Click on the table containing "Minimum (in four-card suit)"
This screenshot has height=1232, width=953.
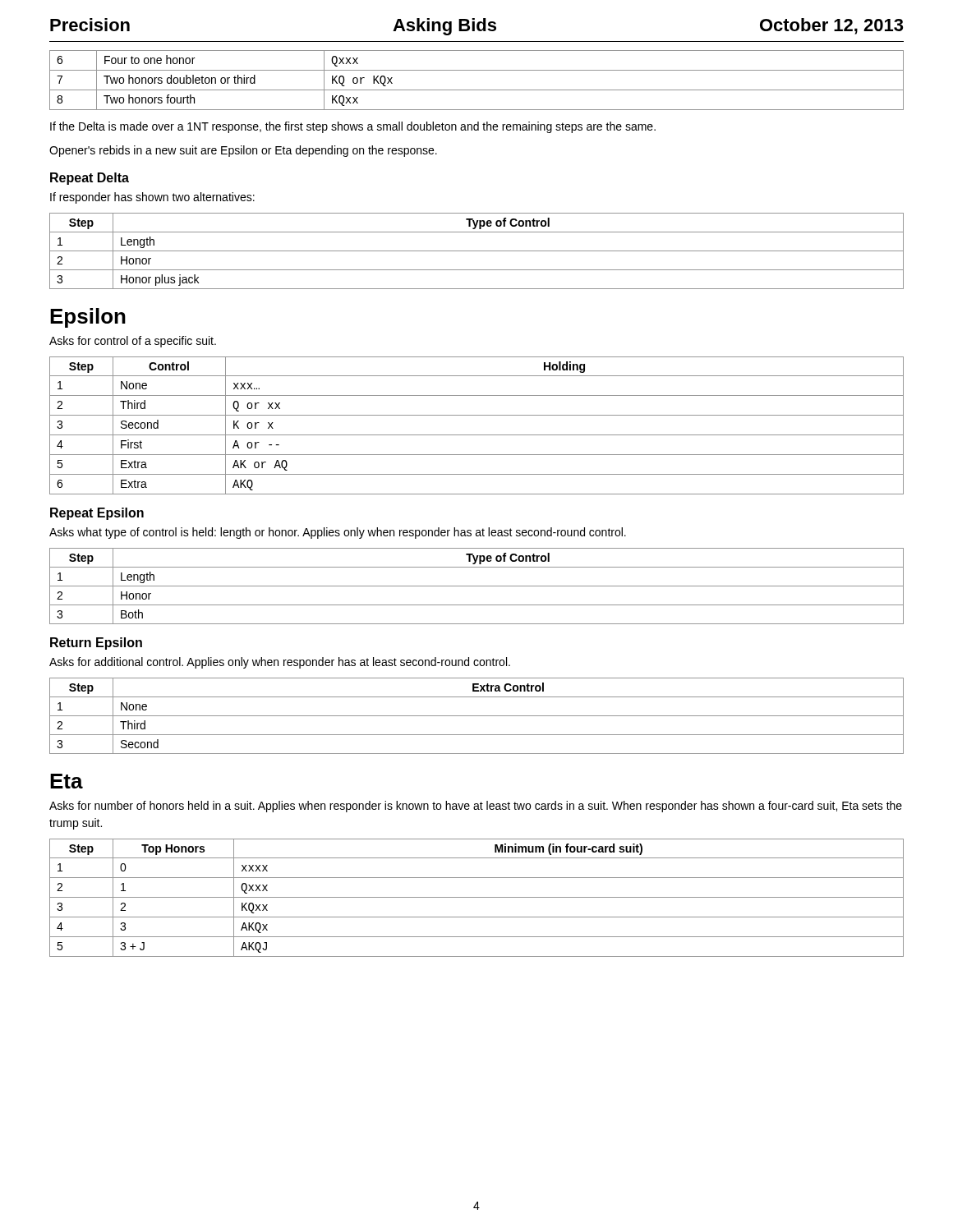pyautogui.click(x=476, y=898)
